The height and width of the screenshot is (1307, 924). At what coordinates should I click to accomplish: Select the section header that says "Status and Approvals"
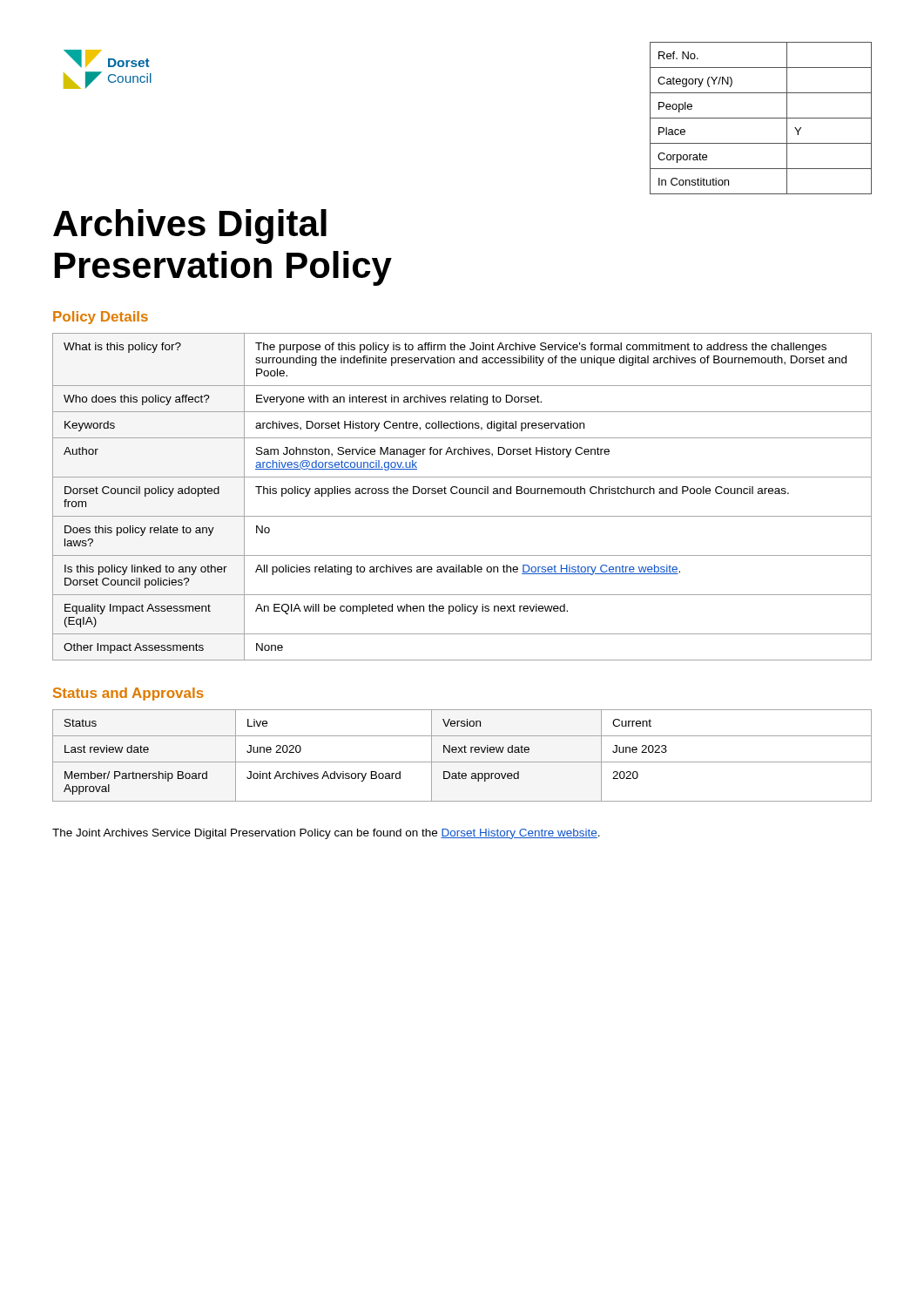click(128, 693)
